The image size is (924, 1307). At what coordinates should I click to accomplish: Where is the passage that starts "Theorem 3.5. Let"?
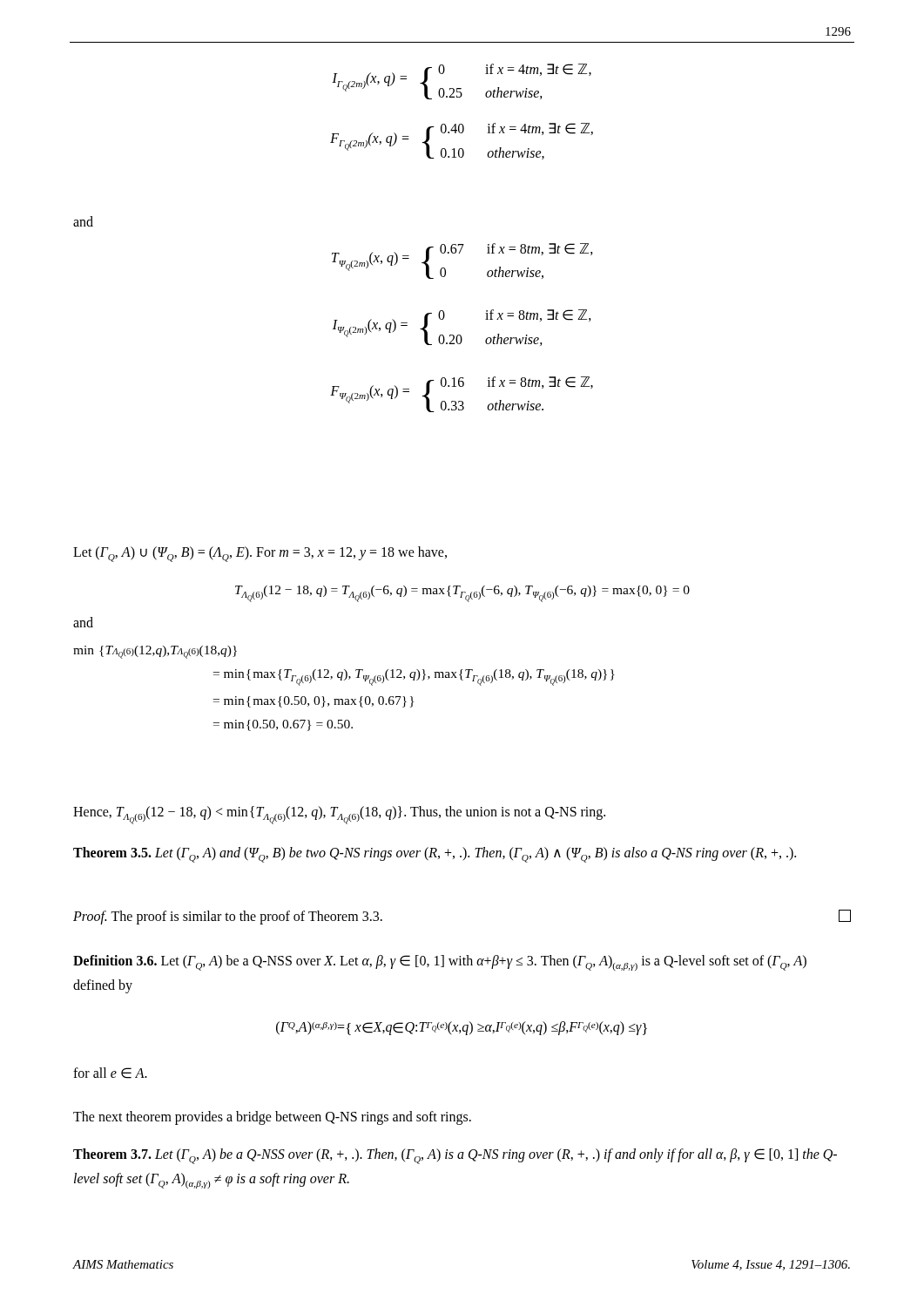point(435,854)
